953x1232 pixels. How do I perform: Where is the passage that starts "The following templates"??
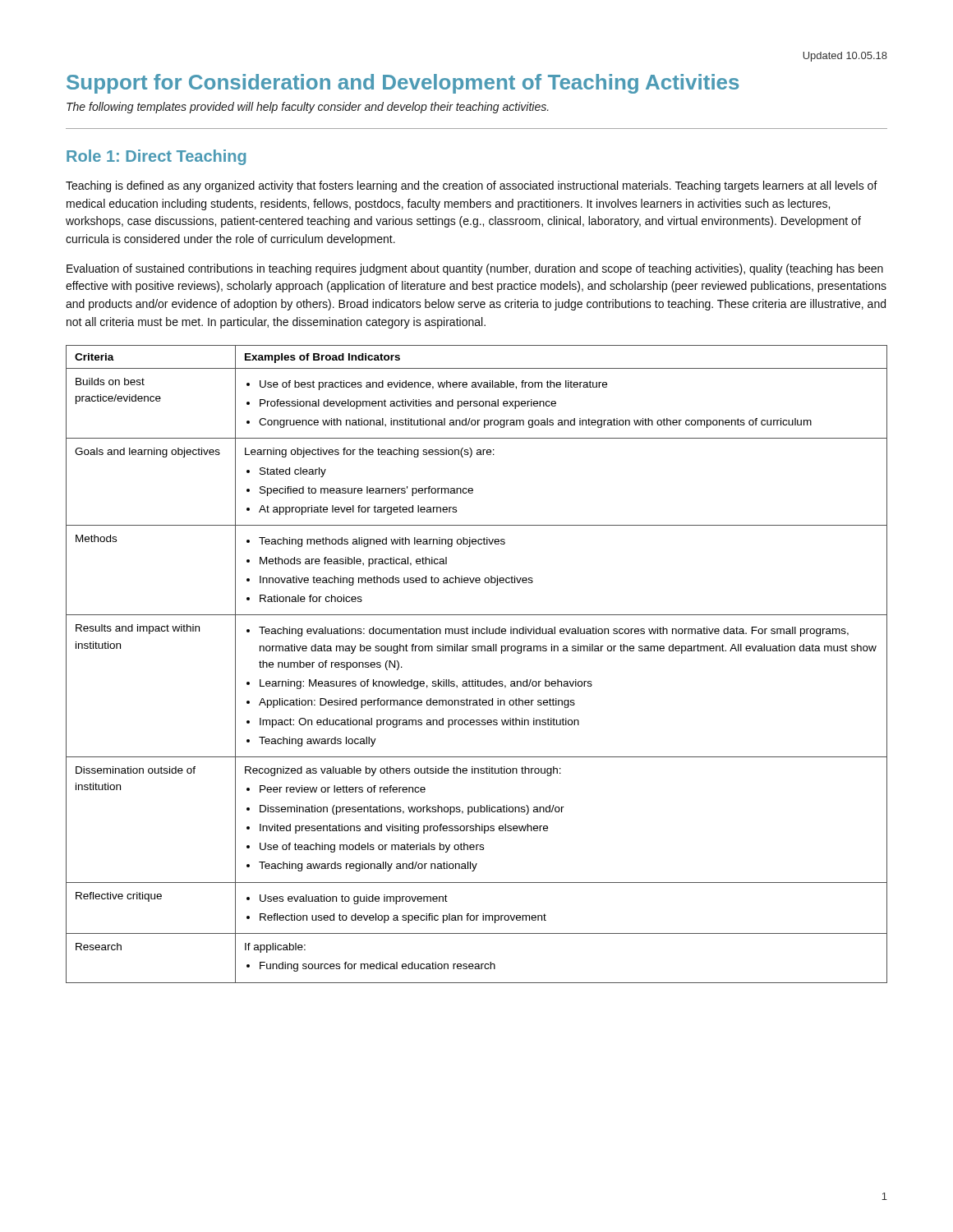(308, 107)
